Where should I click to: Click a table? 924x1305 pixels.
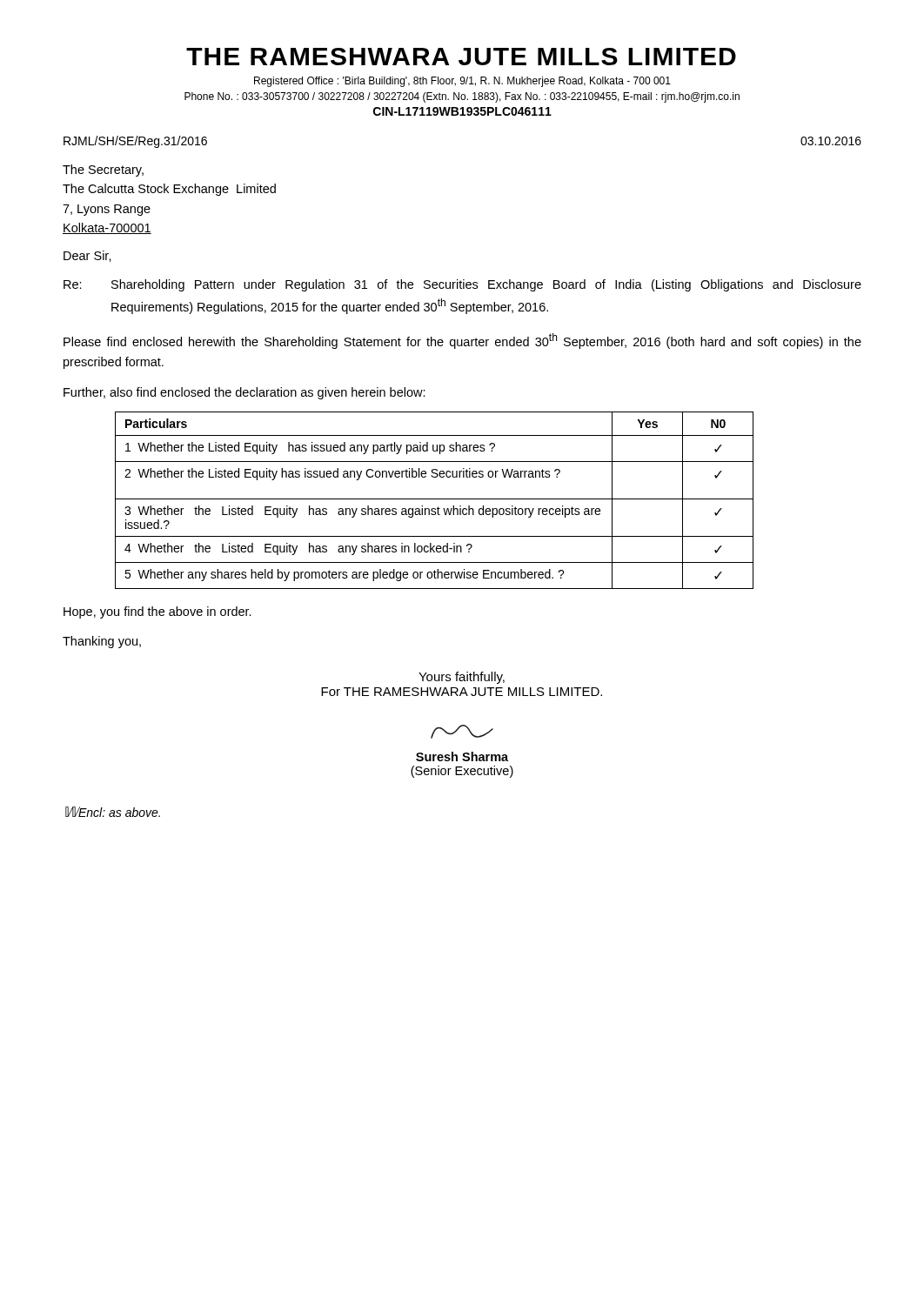[x=462, y=501]
